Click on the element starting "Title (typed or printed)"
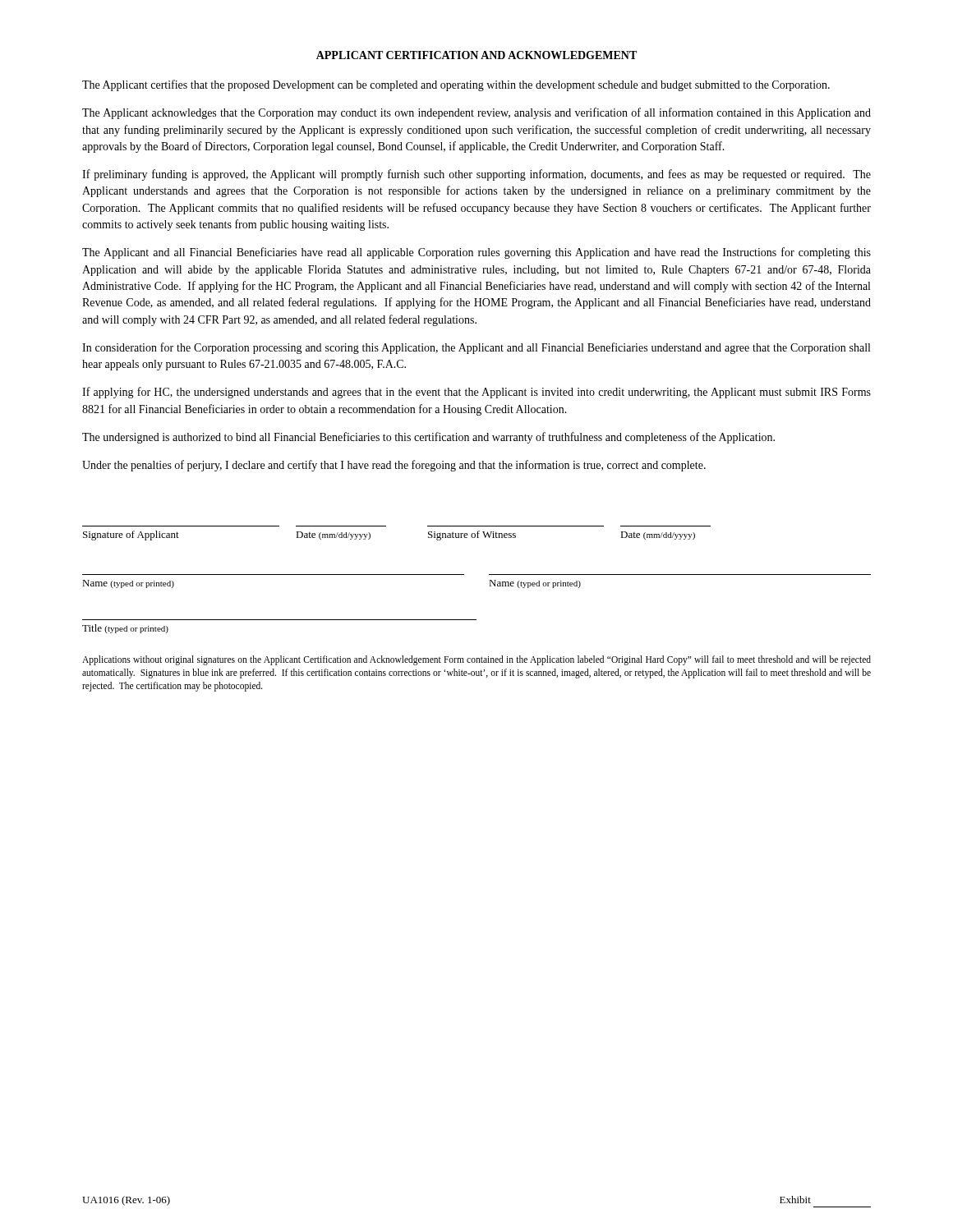This screenshot has width=953, height=1232. pos(476,618)
